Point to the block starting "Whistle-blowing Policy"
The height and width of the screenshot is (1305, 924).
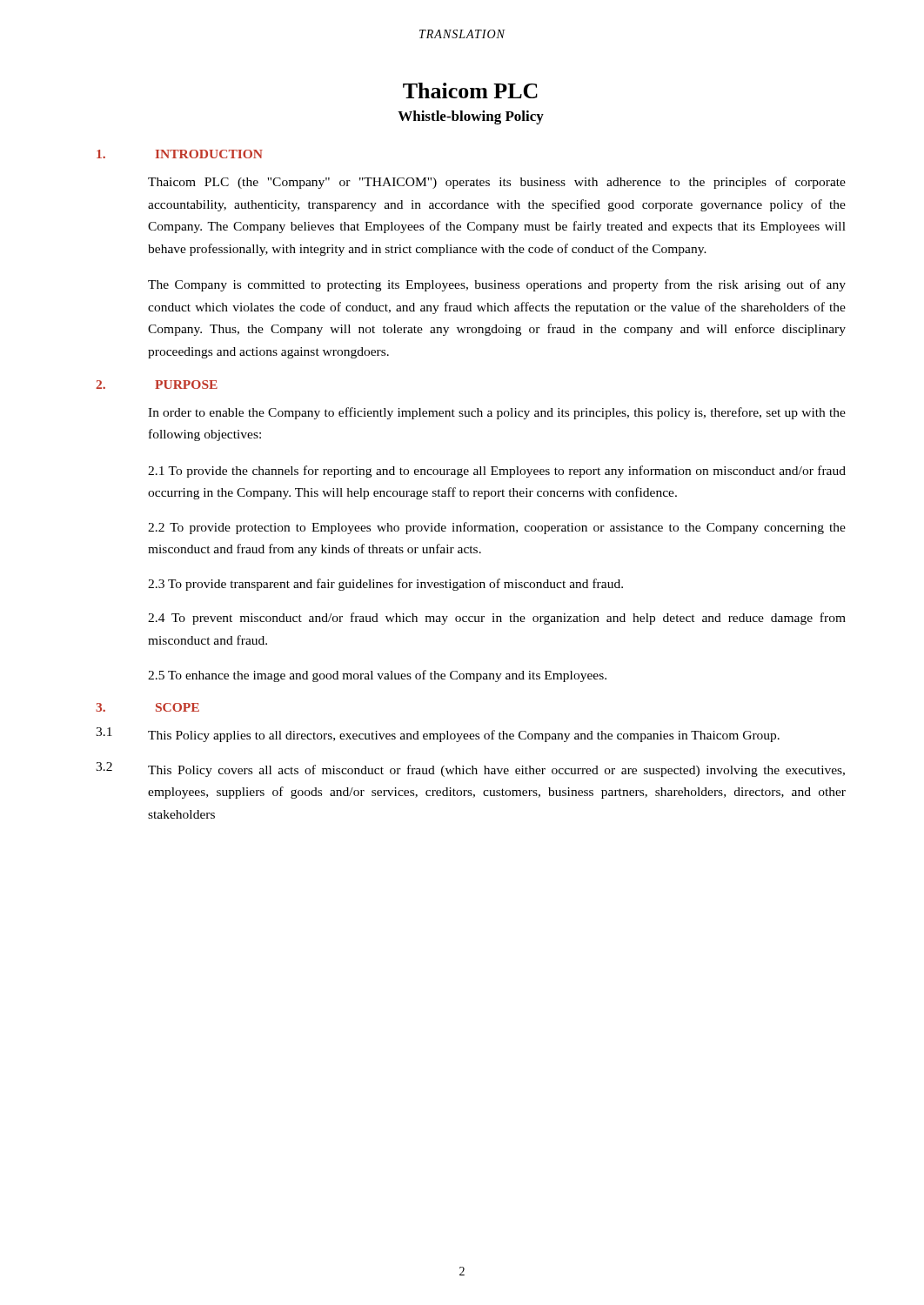click(x=471, y=117)
